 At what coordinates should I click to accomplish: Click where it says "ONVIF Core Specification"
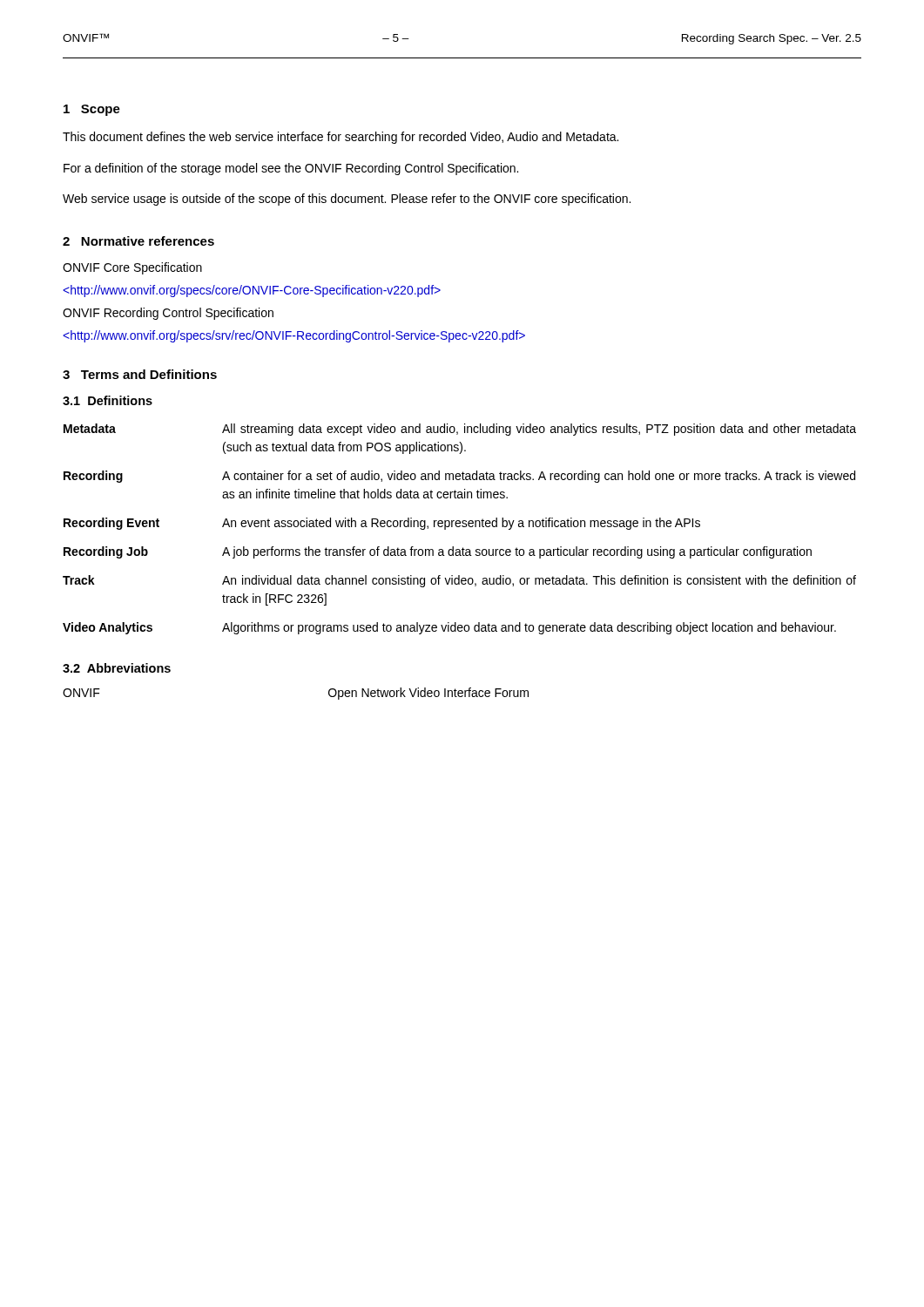[x=133, y=268]
